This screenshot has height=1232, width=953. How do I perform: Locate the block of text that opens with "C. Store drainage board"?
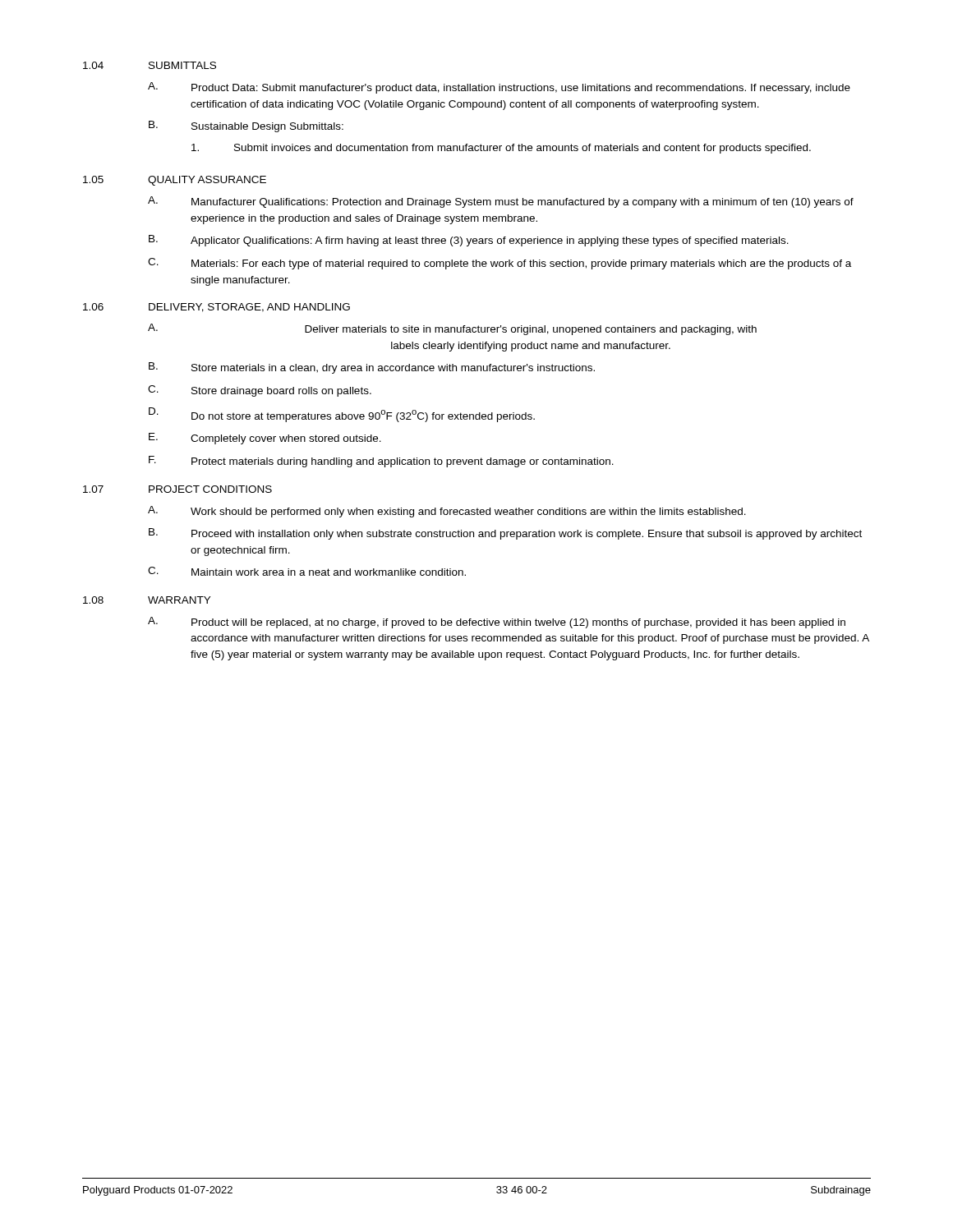click(x=260, y=391)
